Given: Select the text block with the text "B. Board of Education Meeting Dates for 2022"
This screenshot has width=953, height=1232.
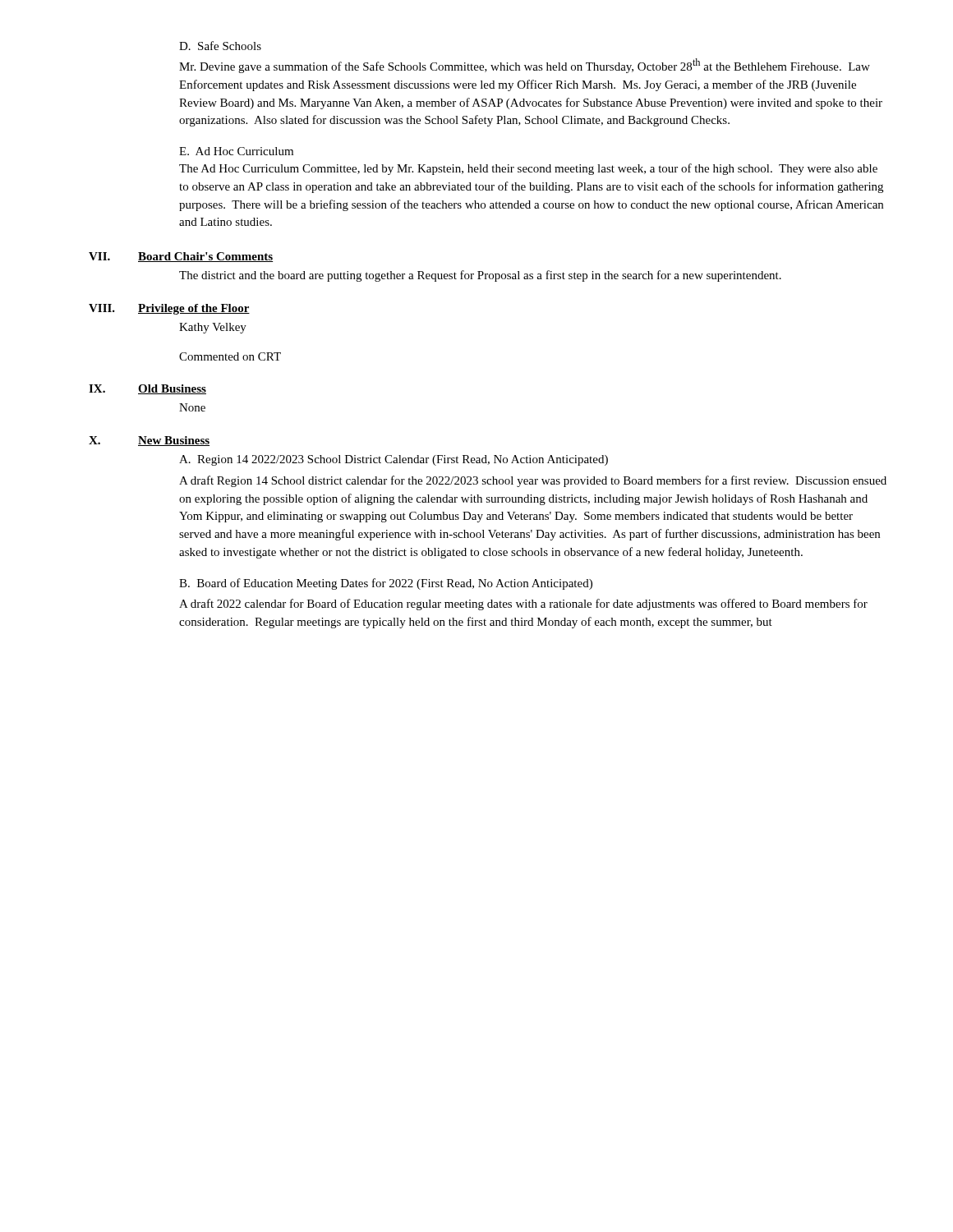Looking at the screenshot, I should 533,603.
